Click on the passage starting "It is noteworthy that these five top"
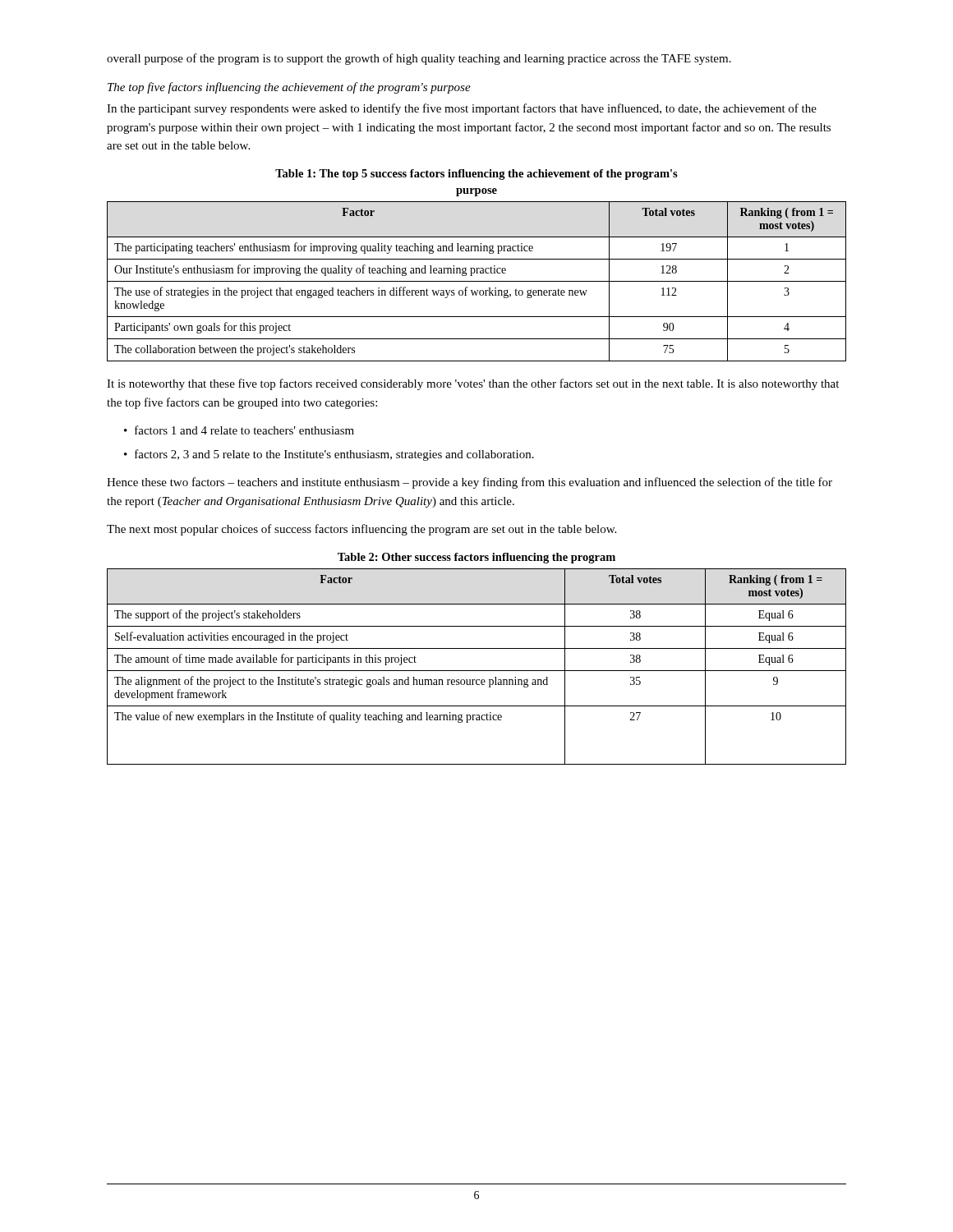The height and width of the screenshot is (1232, 953). (473, 393)
